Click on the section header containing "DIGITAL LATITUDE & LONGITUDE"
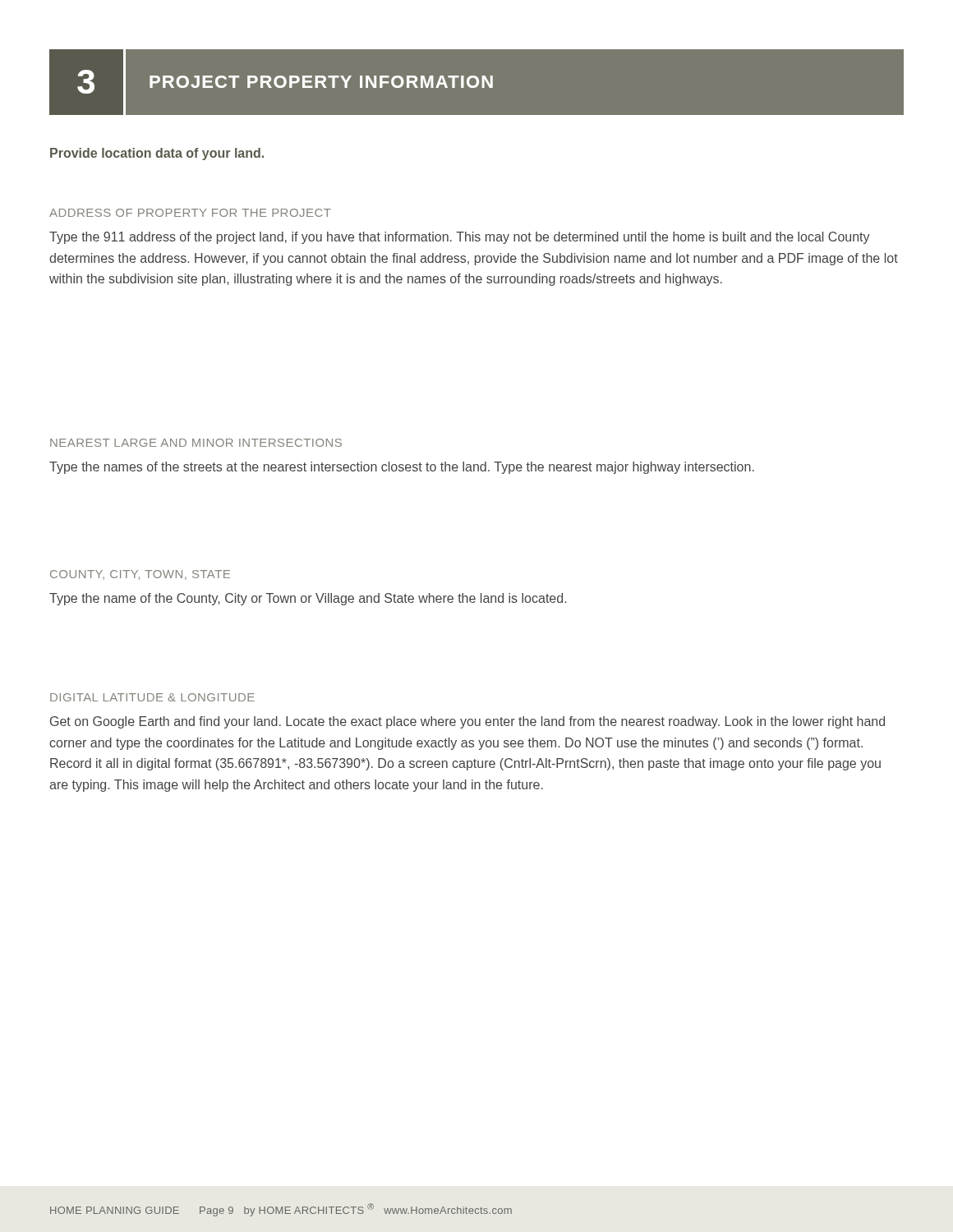The image size is (953, 1232). 152,697
